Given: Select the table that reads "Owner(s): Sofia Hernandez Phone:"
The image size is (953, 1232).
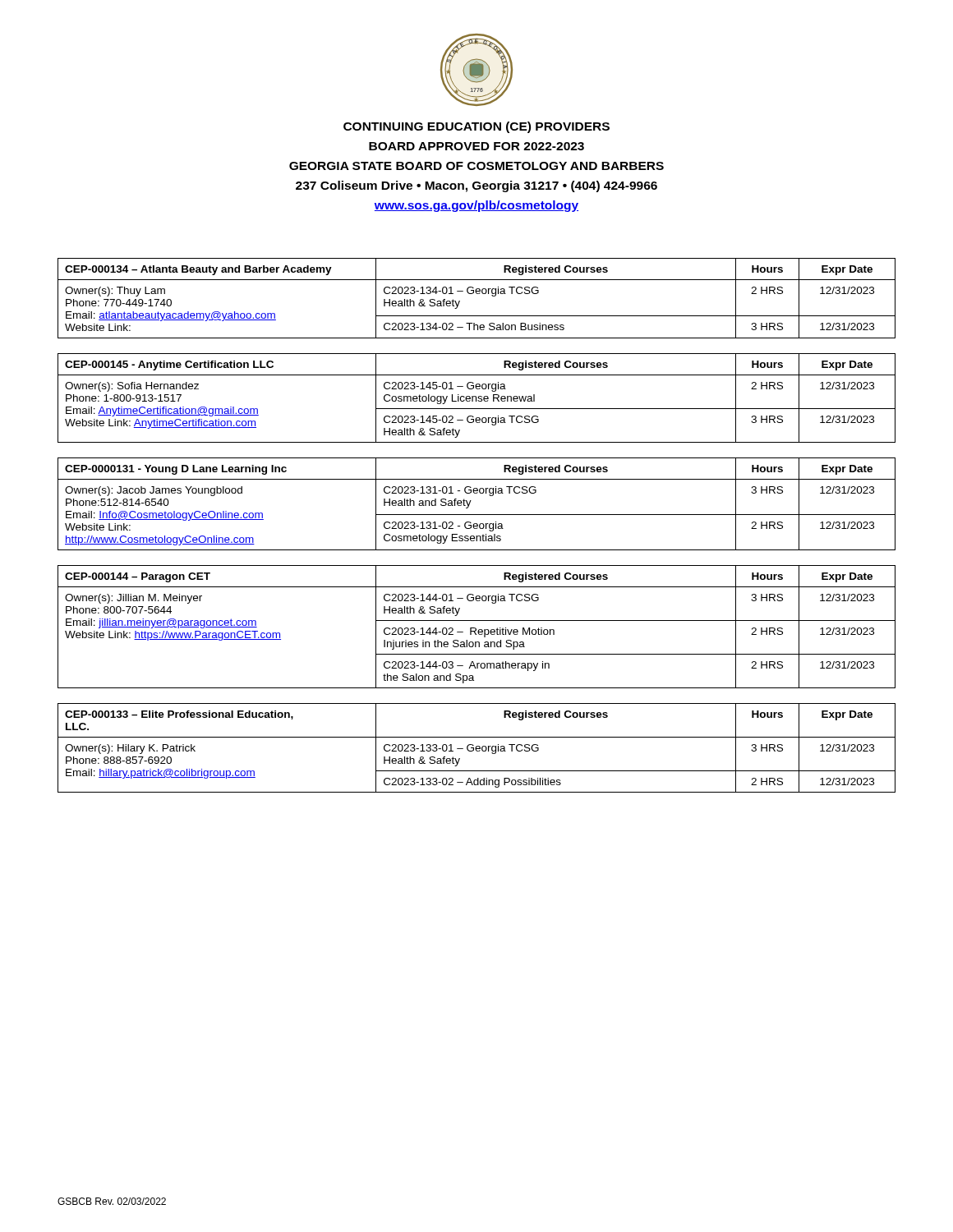Looking at the screenshot, I should 476,398.
